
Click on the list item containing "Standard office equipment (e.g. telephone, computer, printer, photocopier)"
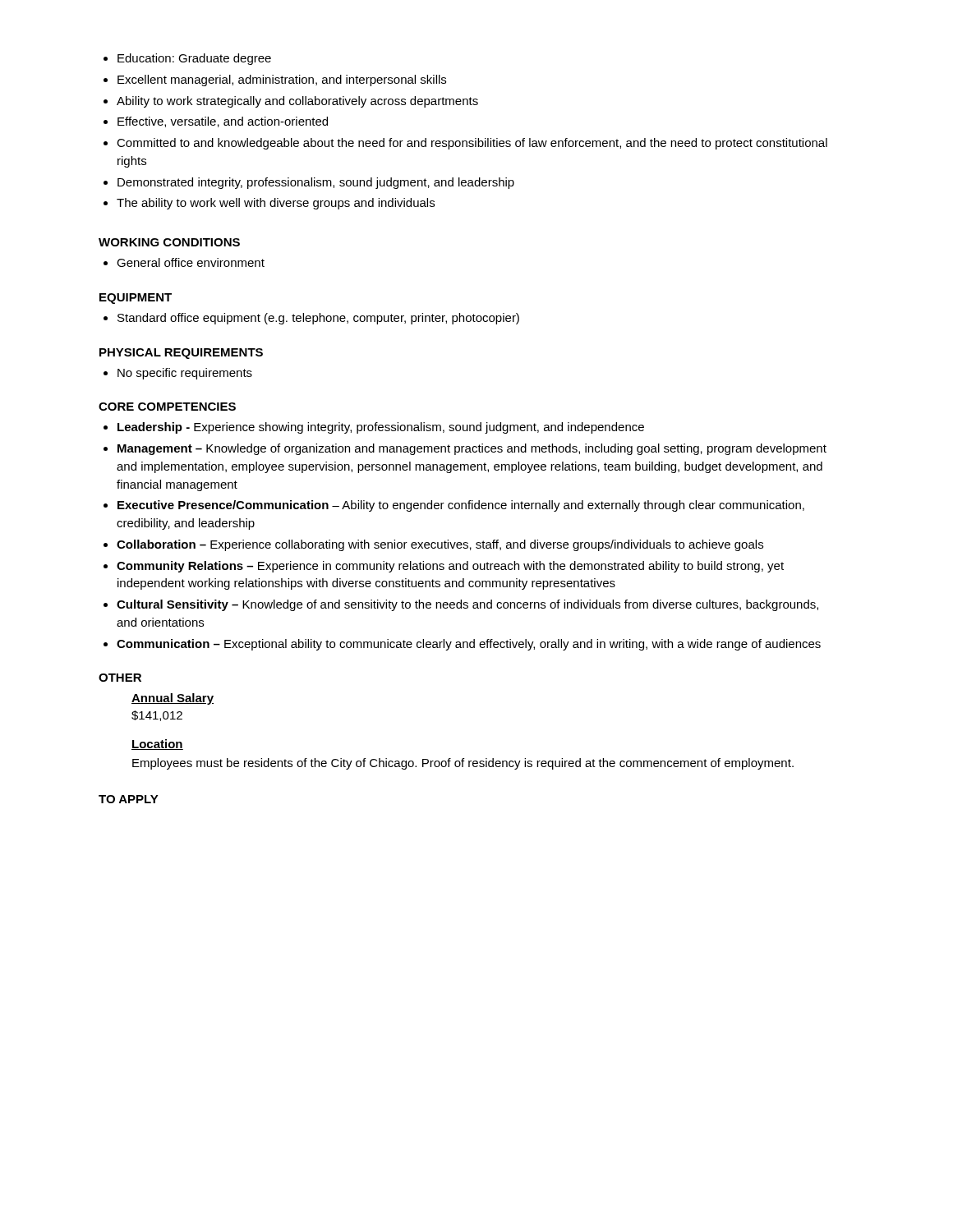pyautogui.click(x=468, y=318)
